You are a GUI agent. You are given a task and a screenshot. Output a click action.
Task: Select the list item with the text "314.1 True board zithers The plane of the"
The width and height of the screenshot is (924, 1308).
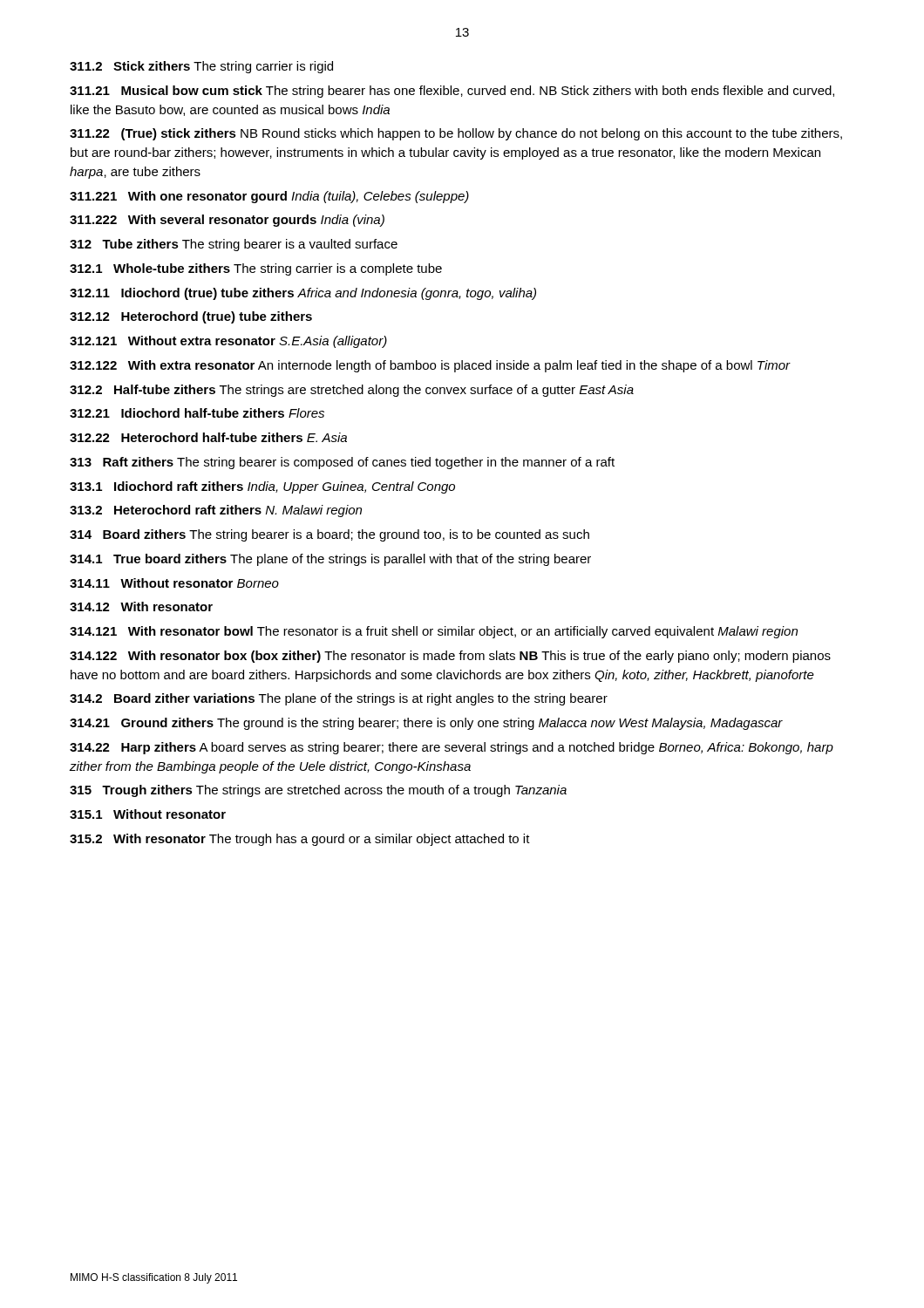[331, 558]
